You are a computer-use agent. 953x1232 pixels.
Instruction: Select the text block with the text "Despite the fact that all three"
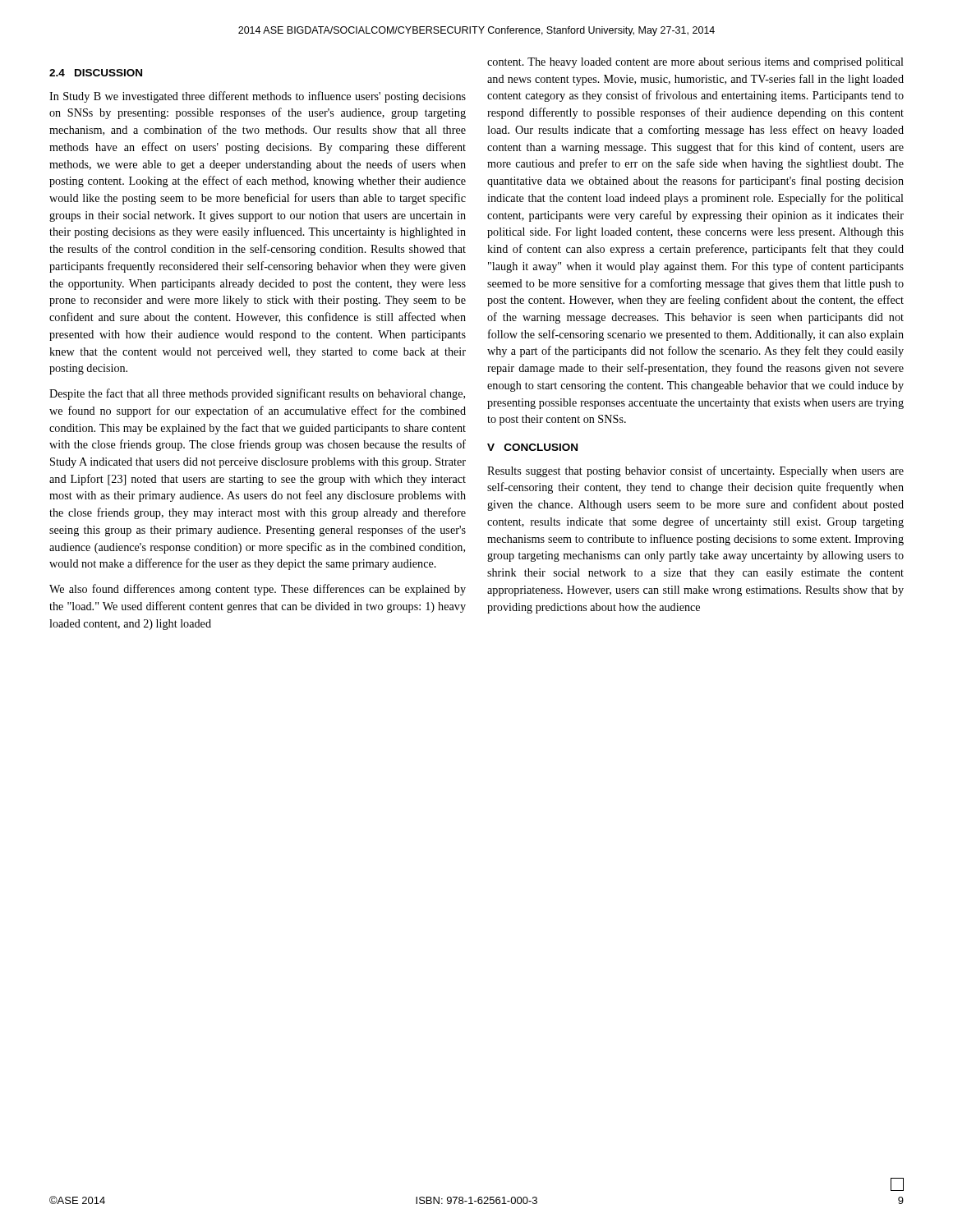coord(258,479)
